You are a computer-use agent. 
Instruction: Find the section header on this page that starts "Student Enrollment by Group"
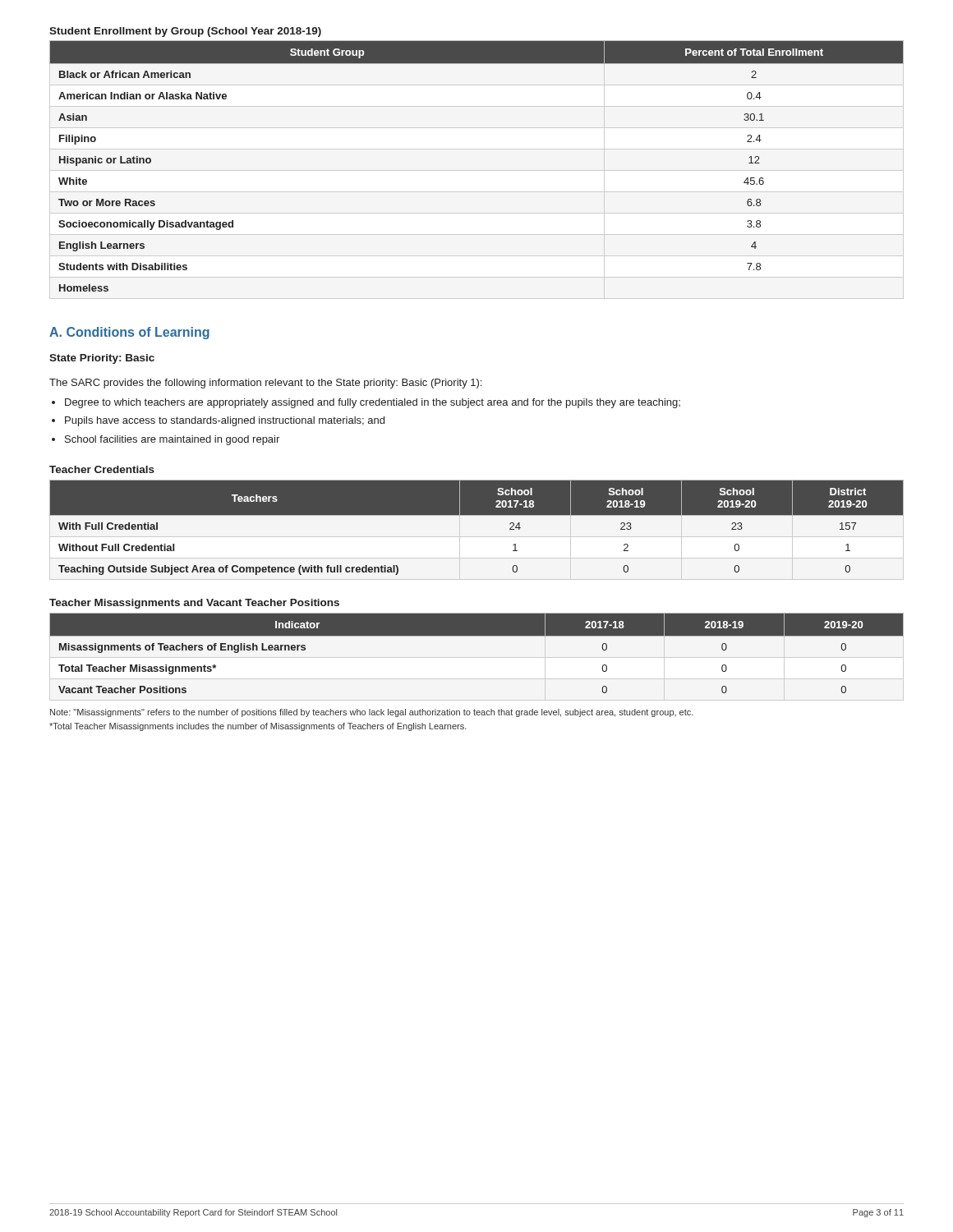click(185, 31)
